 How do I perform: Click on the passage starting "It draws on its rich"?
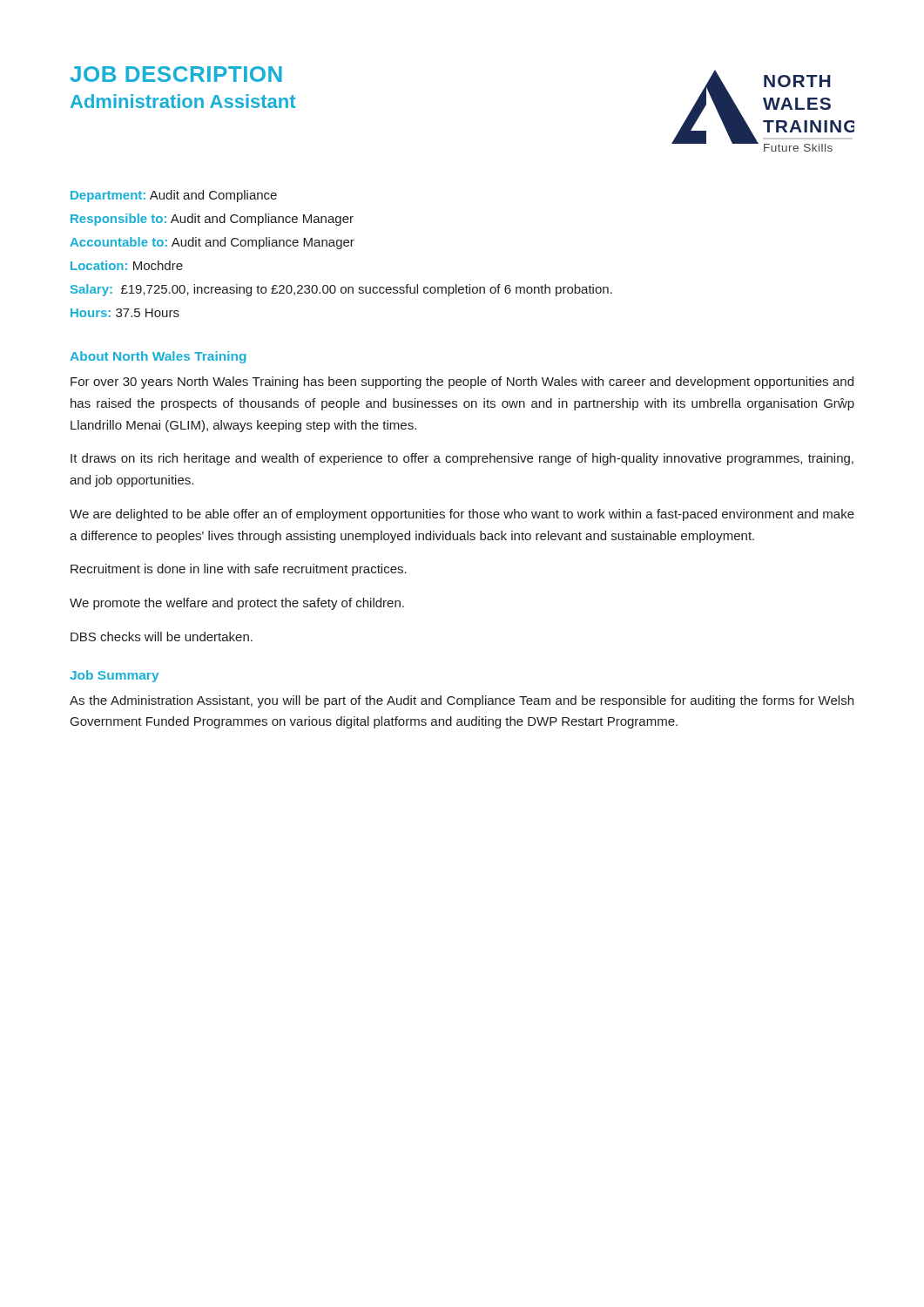point(462,469)
